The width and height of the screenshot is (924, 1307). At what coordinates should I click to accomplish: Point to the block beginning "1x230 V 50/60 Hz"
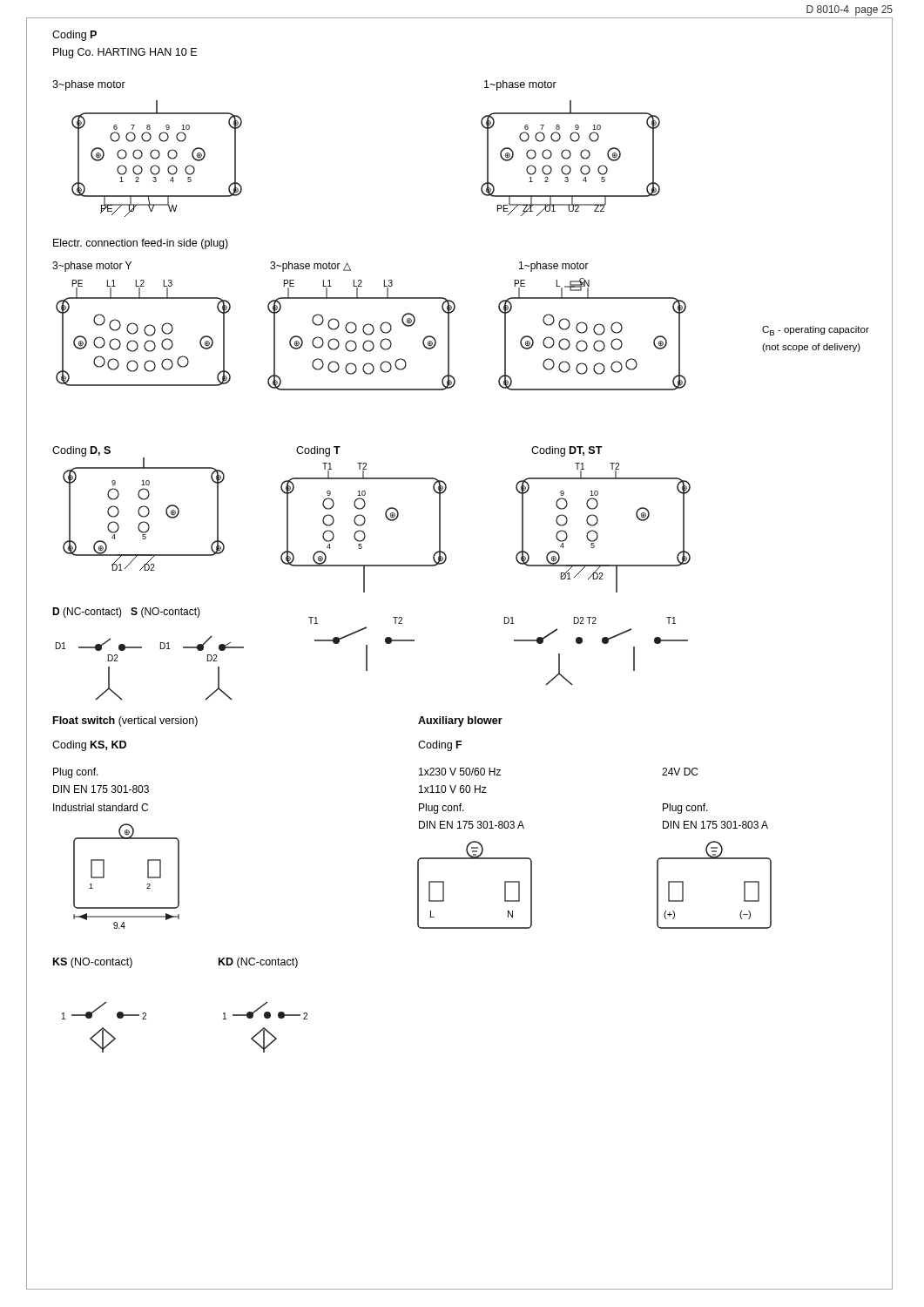471,799
